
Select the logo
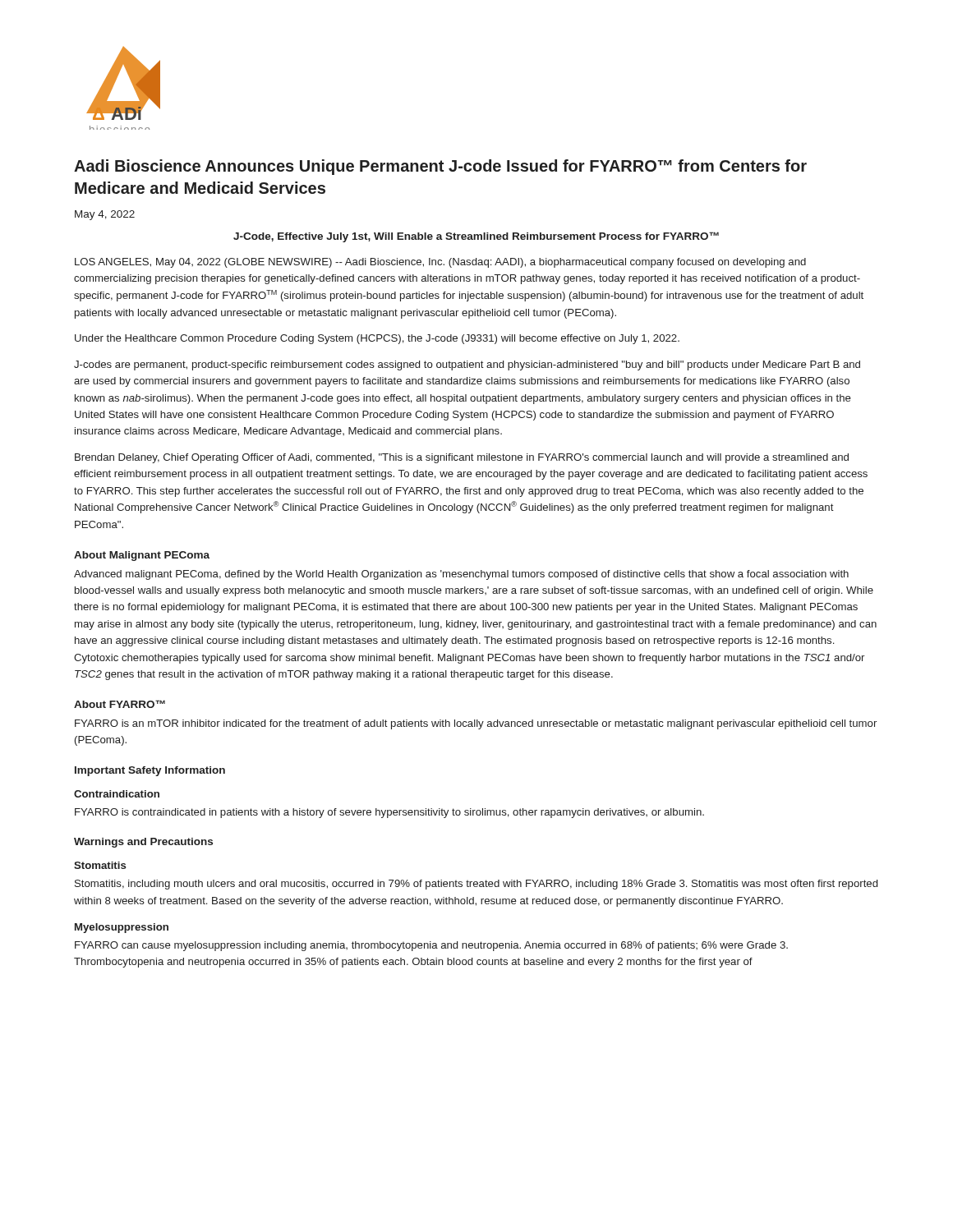476,86
